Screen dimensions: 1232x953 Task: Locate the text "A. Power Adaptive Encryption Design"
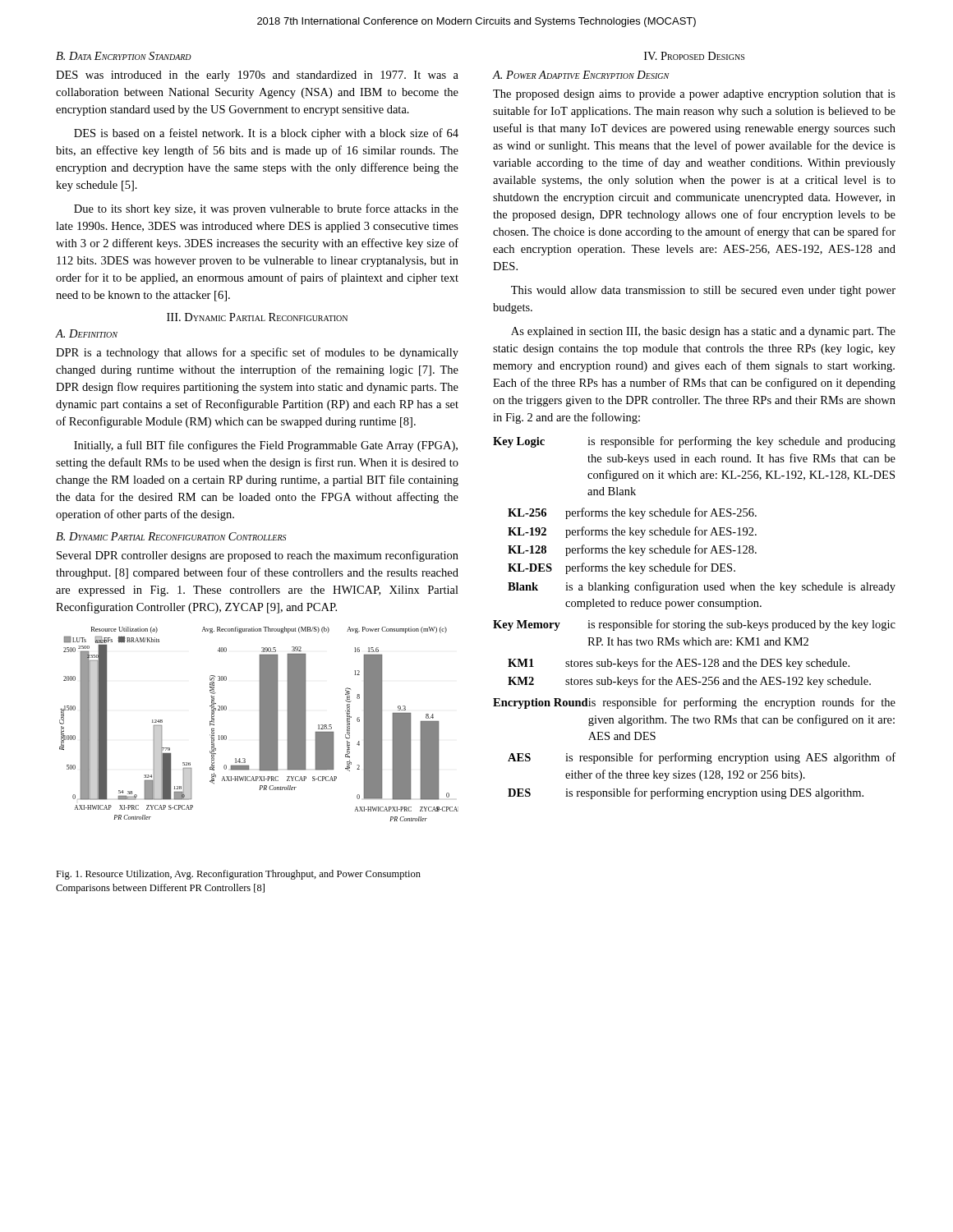click(581, 75)
